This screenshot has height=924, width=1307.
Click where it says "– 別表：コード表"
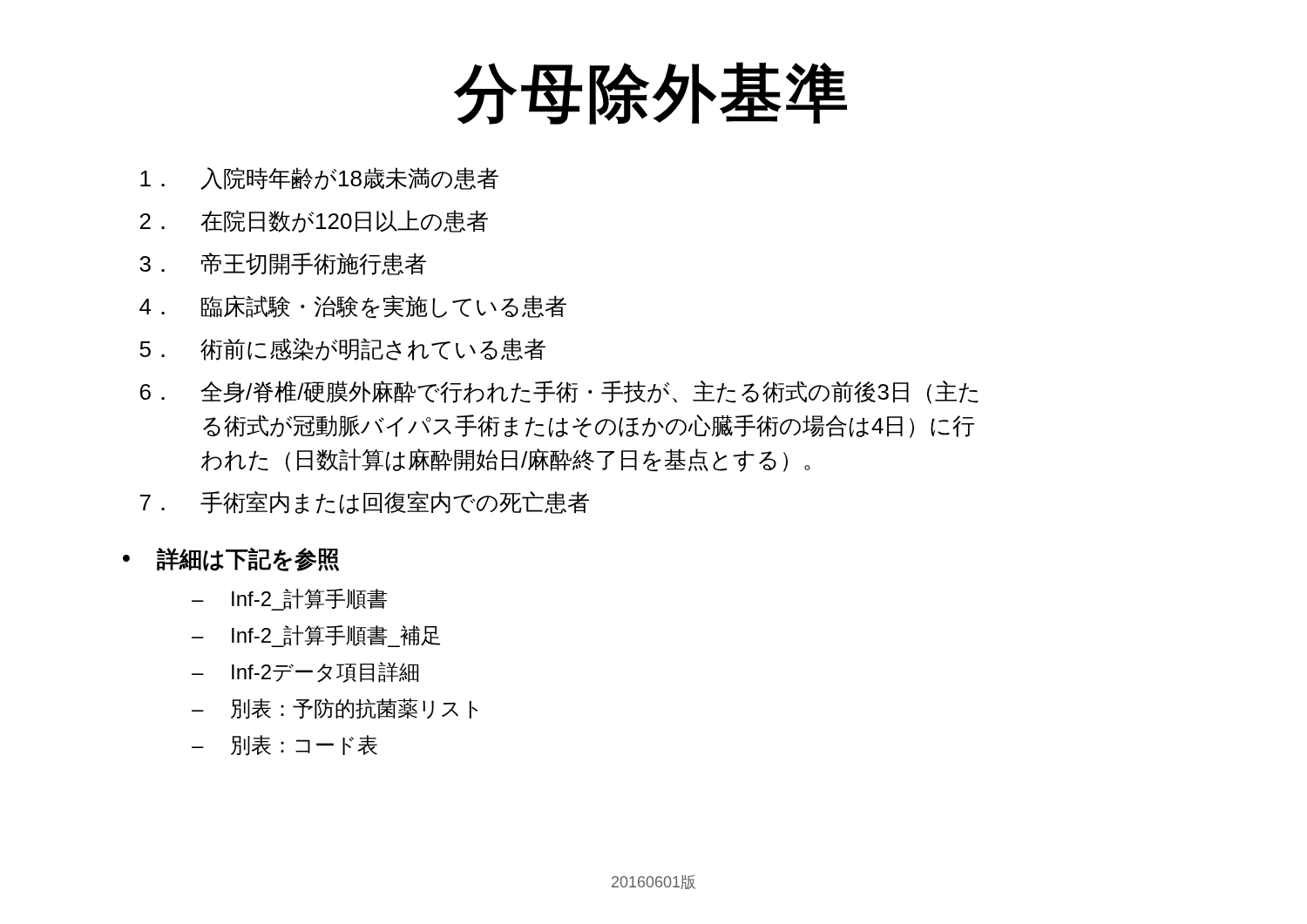(x=285, y=745)
